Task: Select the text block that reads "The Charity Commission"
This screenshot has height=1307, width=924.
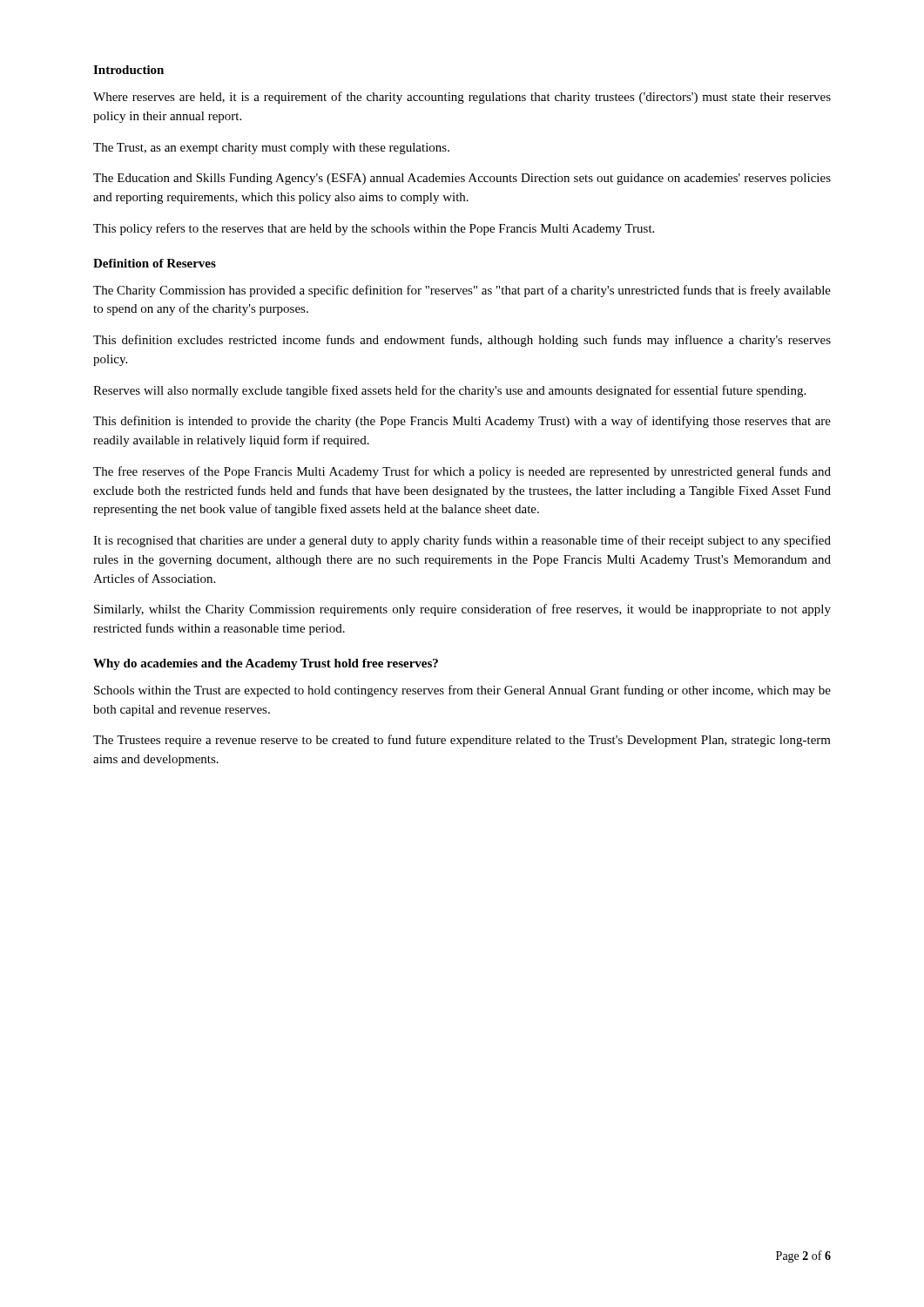Action: point(462,299)
